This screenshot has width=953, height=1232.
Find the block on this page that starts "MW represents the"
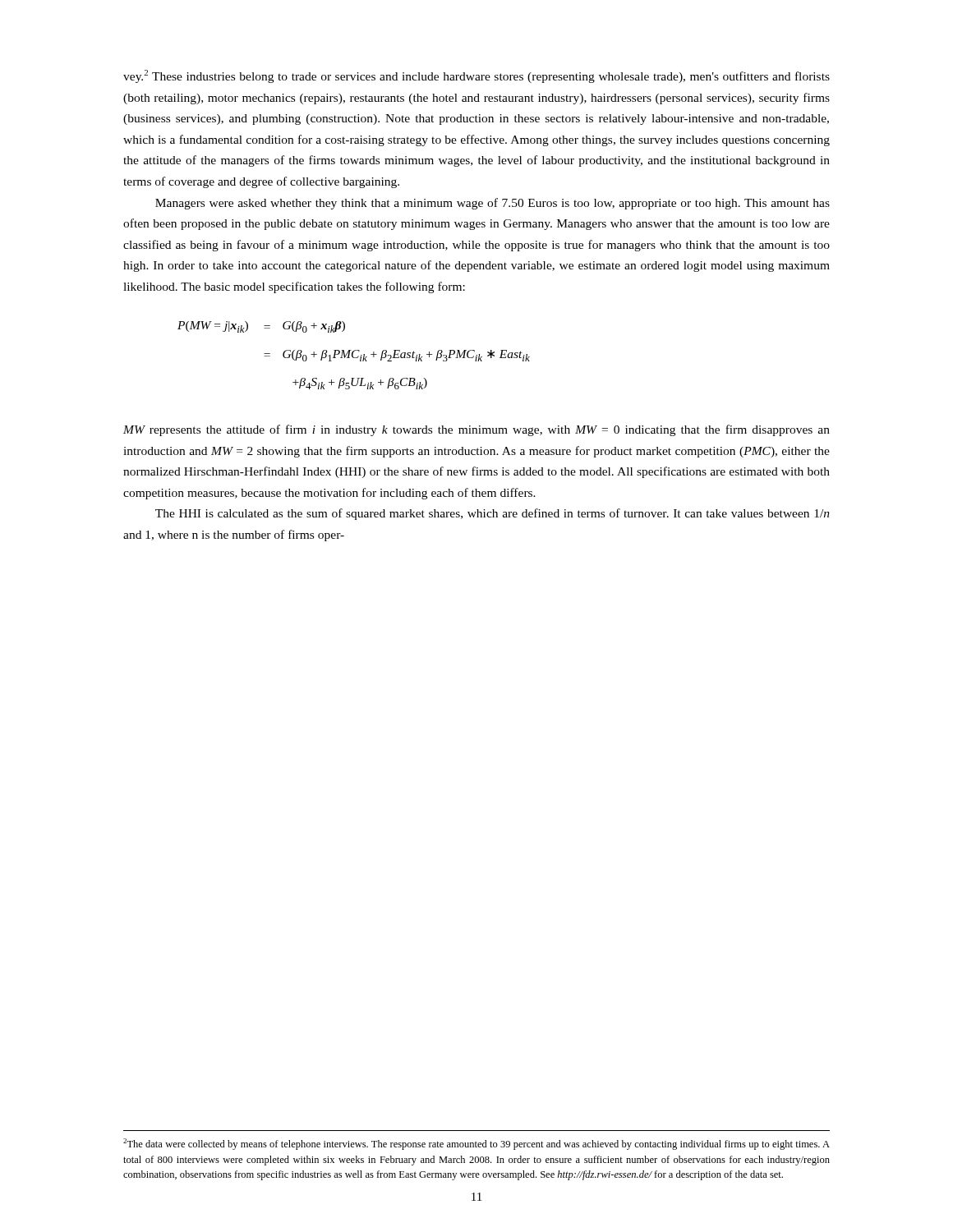(x=476, y=461)
